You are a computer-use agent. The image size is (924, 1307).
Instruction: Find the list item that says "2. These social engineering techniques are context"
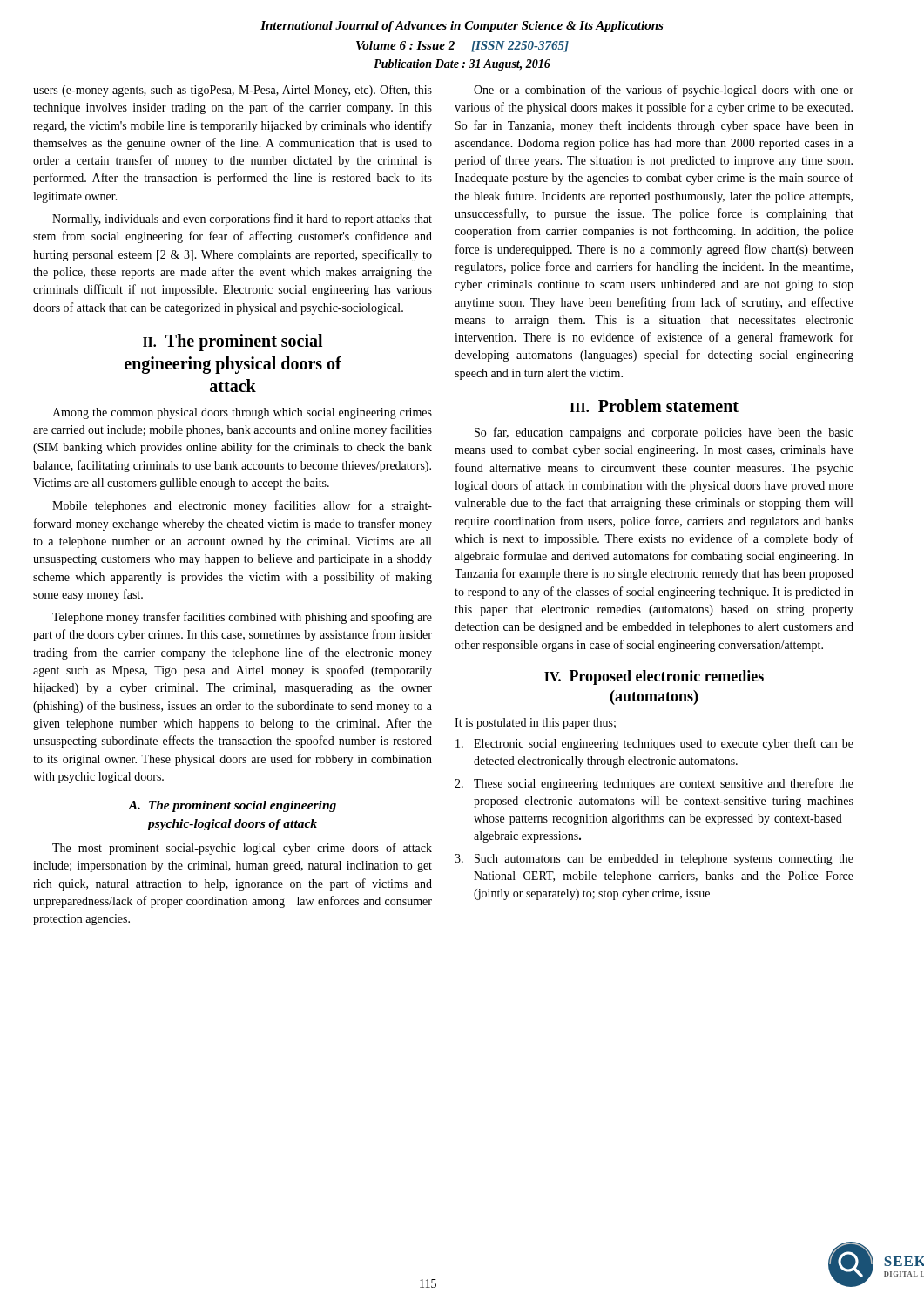point(654,811)
